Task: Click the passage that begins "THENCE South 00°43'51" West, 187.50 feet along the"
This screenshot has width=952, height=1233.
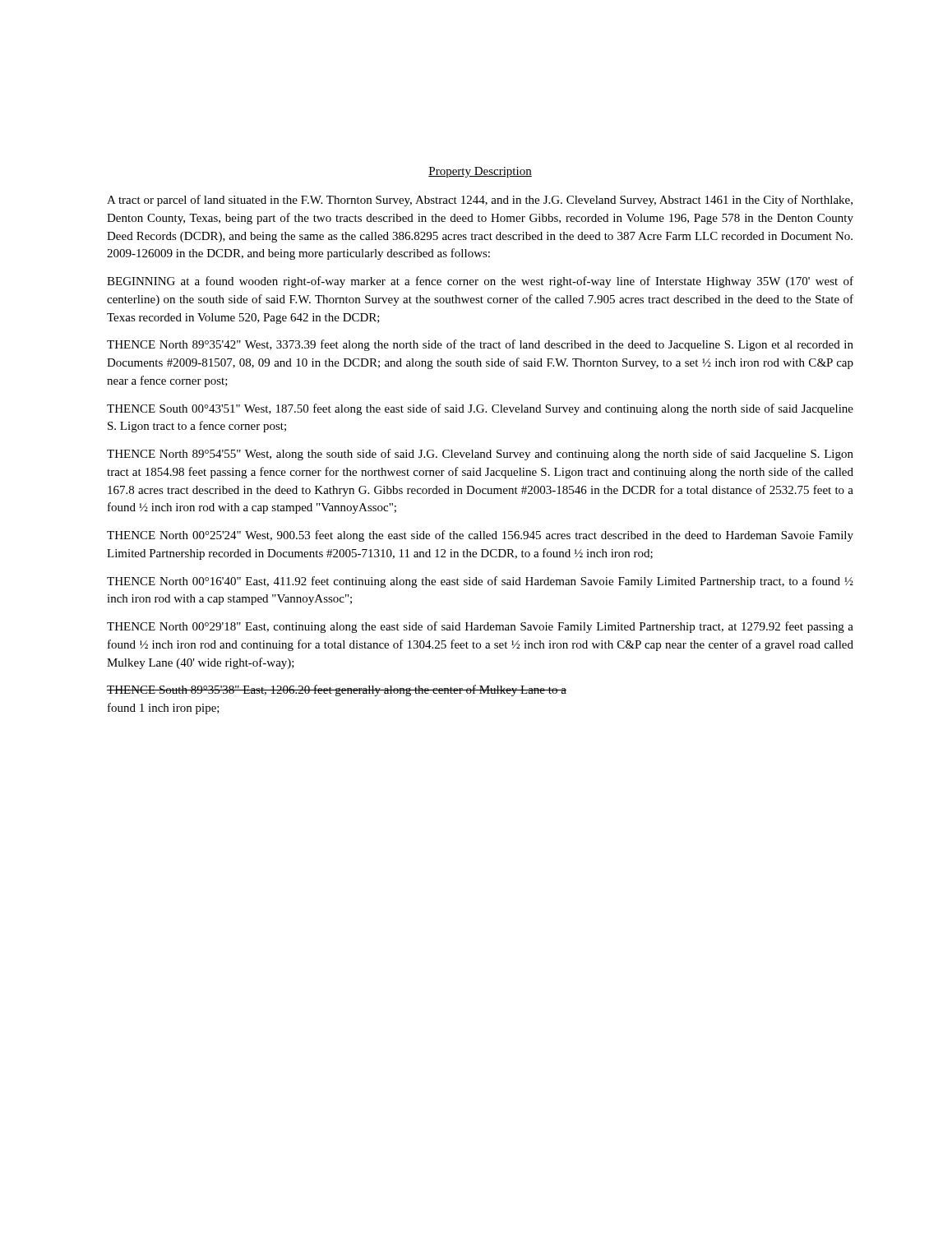Action: point(480,417)
